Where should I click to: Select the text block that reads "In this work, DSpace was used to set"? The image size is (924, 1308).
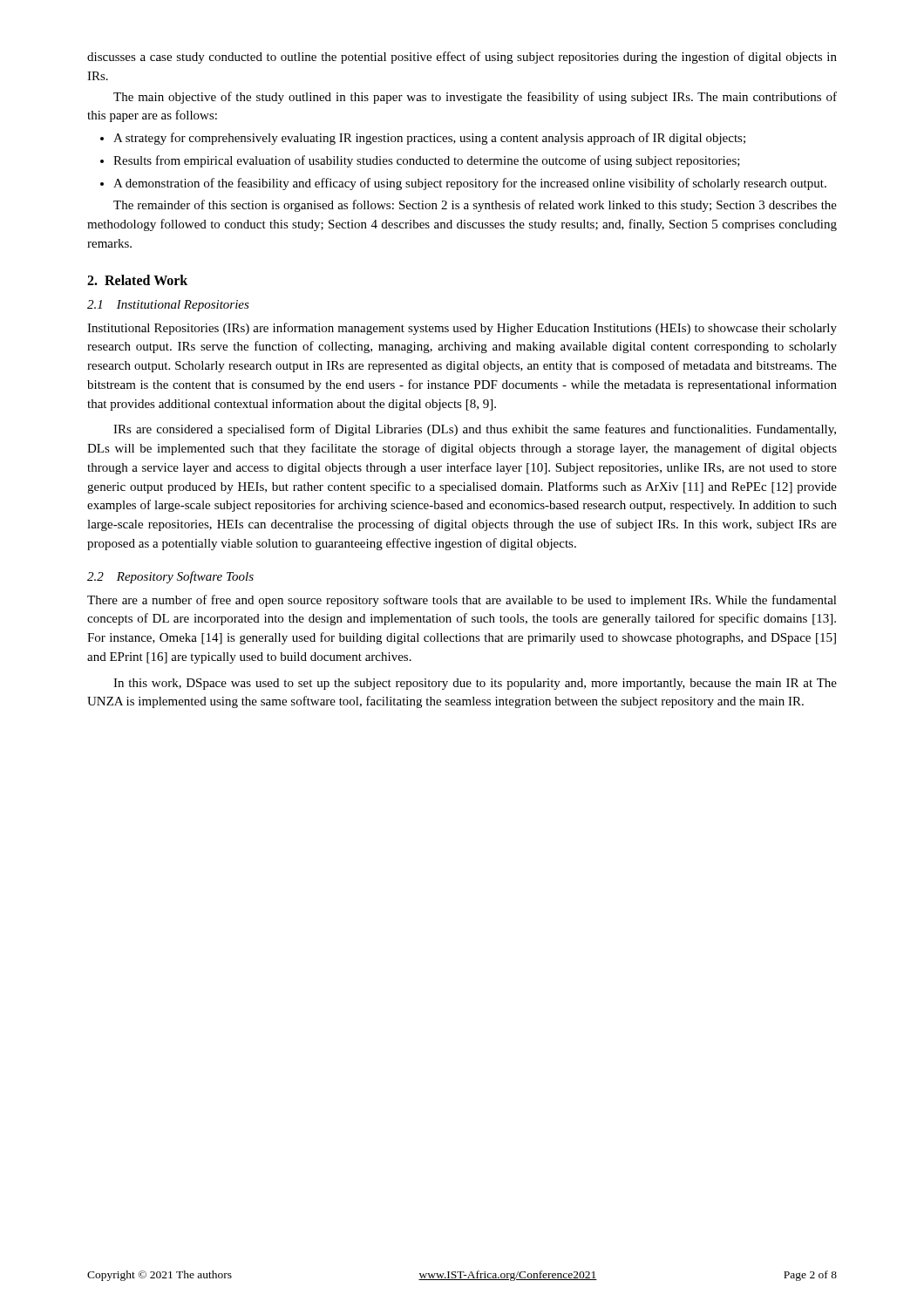pyautogui.click(x=462, y=693)
